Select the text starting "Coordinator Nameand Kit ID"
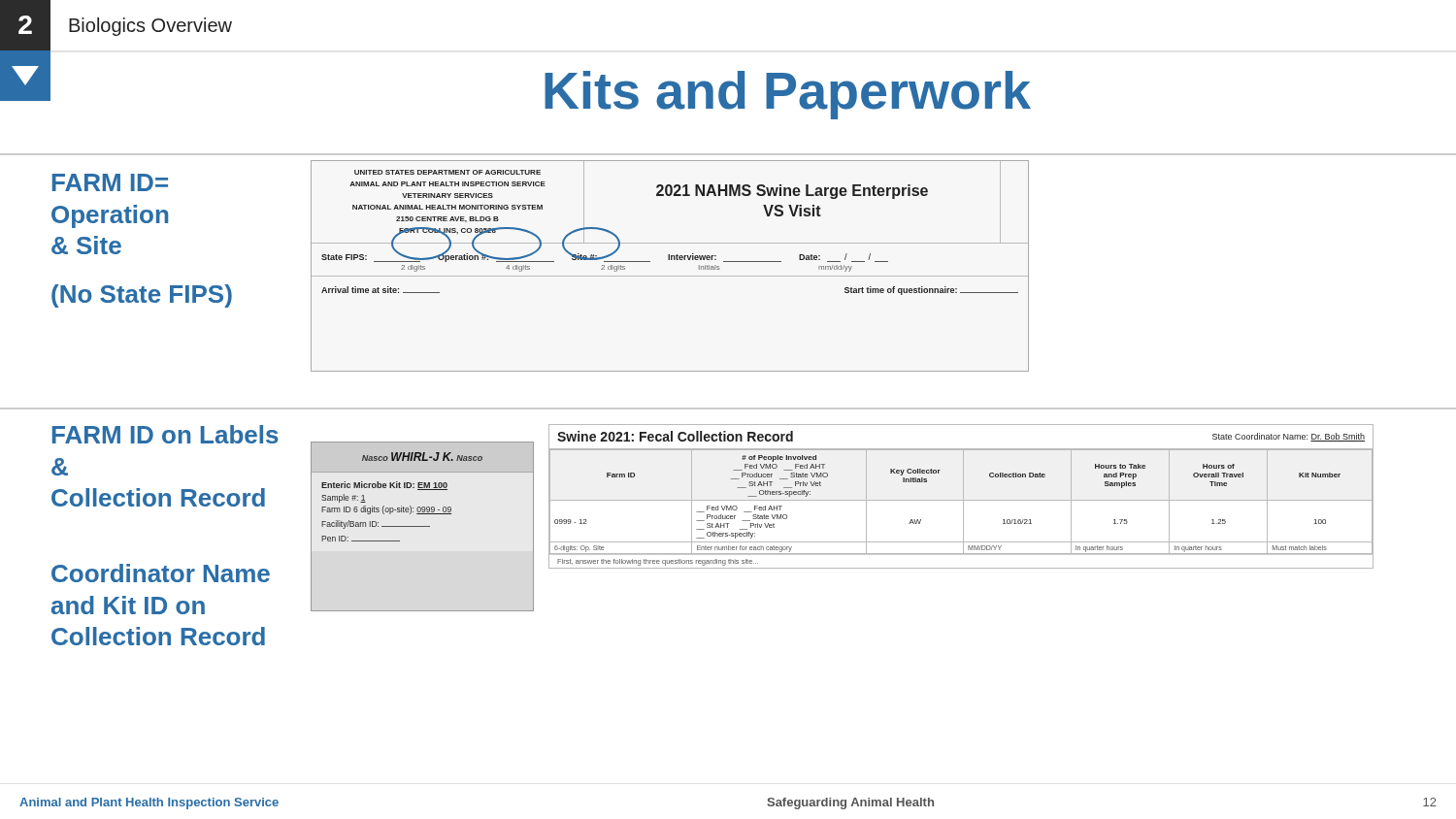This screenshot has height=819, width=1456. point(172,605)
